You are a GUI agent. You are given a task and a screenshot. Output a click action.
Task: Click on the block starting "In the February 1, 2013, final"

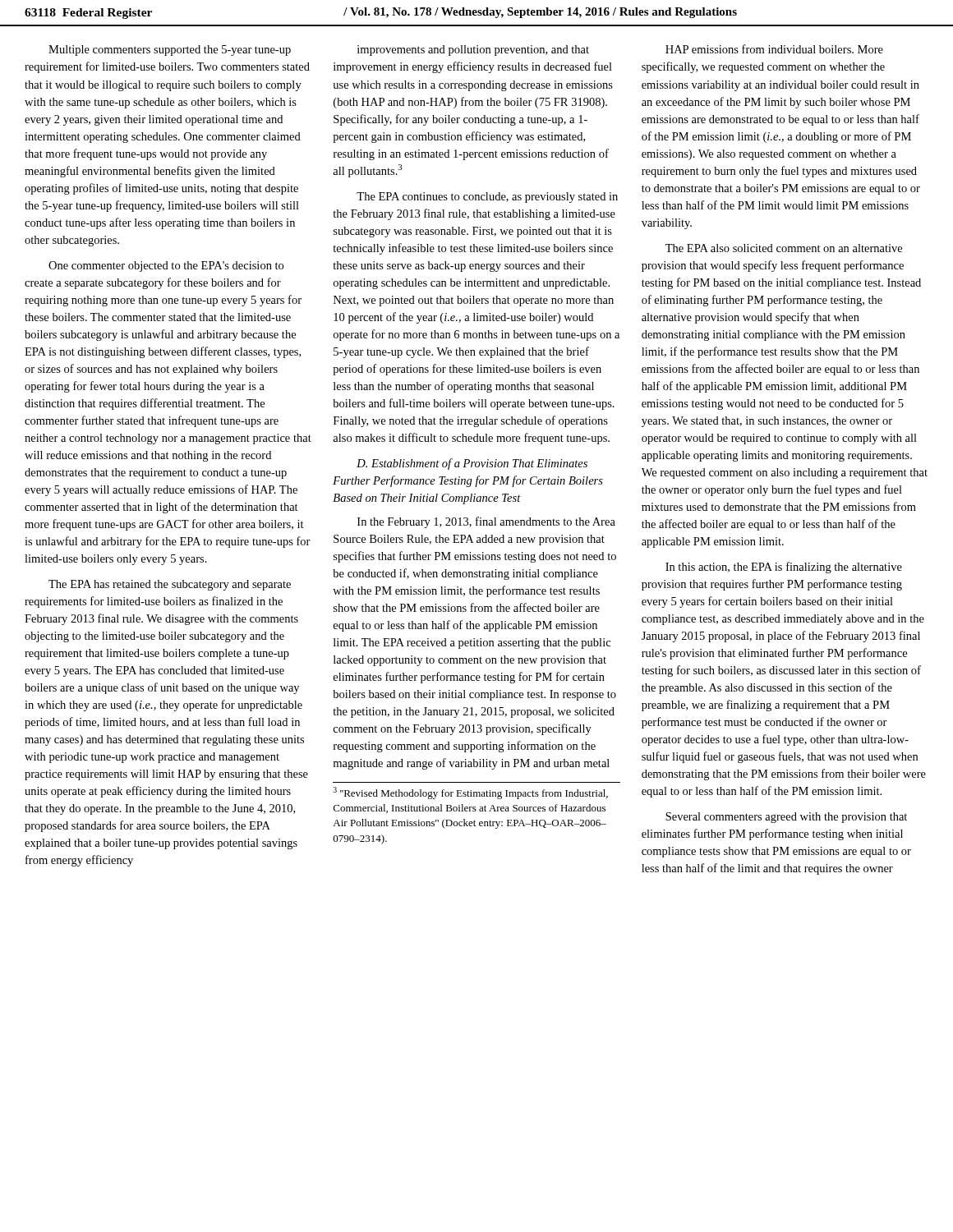pyautogui.click(x=476, y=643)
